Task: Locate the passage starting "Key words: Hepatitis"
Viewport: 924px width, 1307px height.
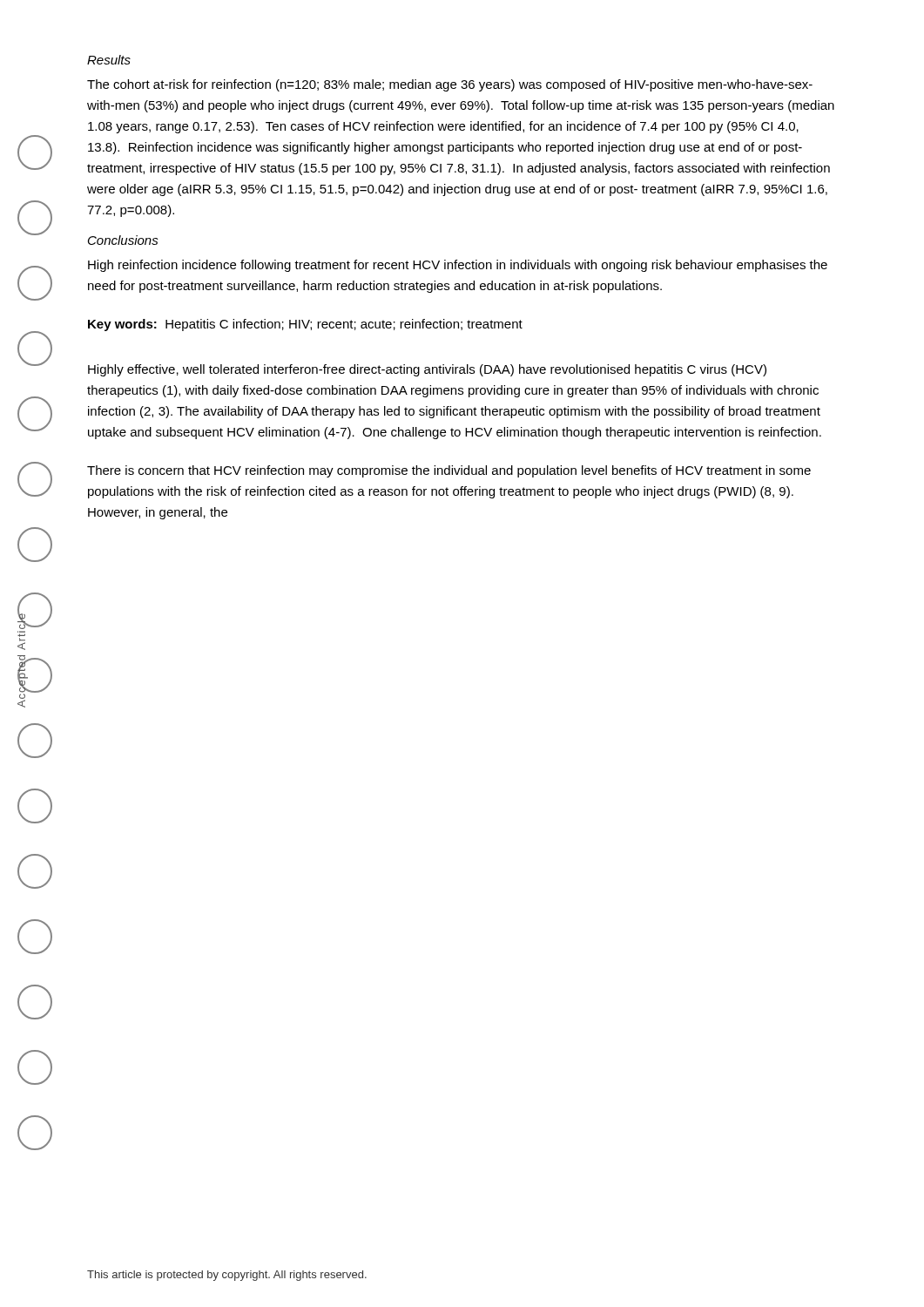Action: pyautogui.click(x=305, y=324)
